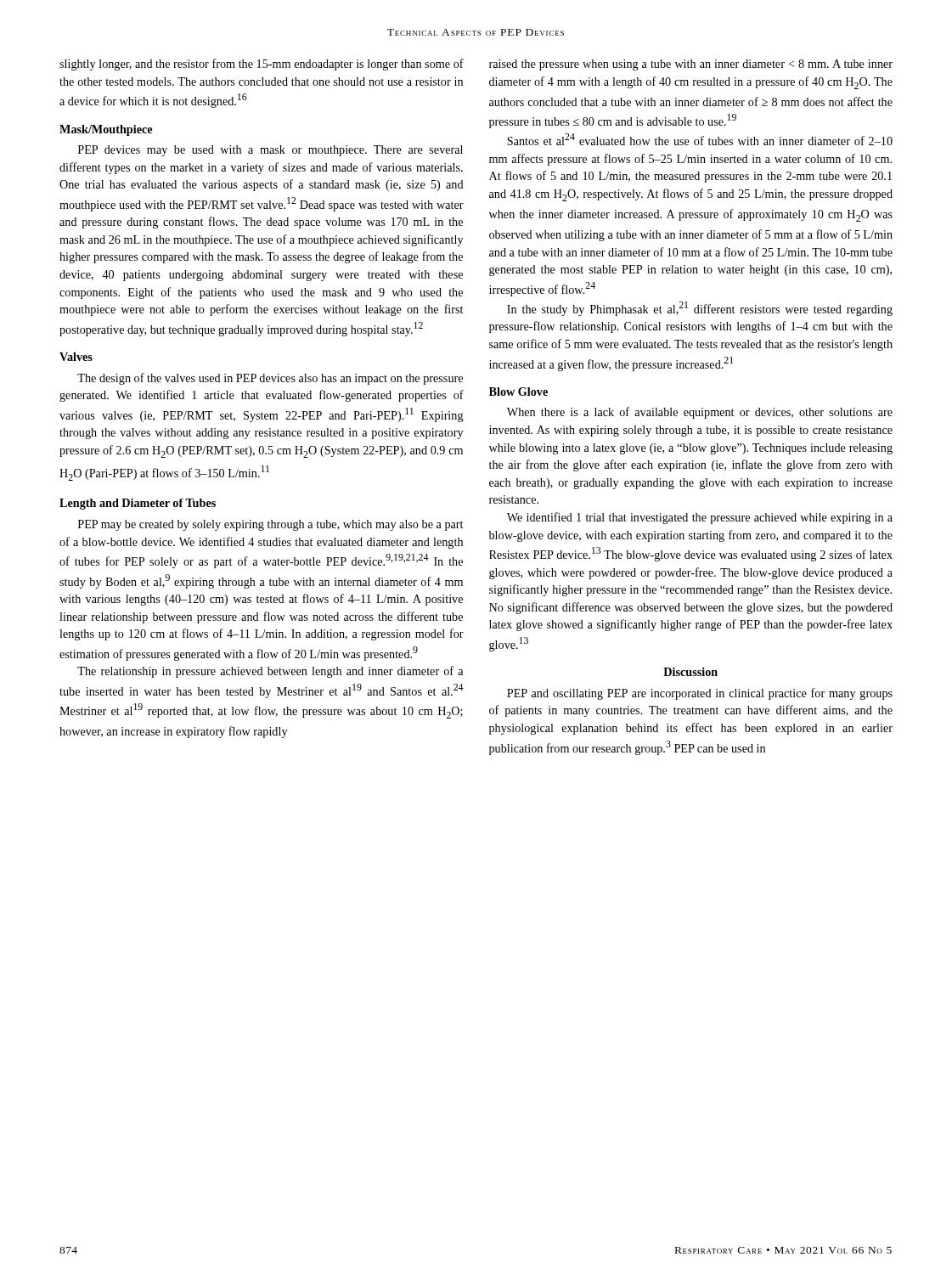Locate the text "Length and Diameter of Tubes"

(x=138, y=503)
